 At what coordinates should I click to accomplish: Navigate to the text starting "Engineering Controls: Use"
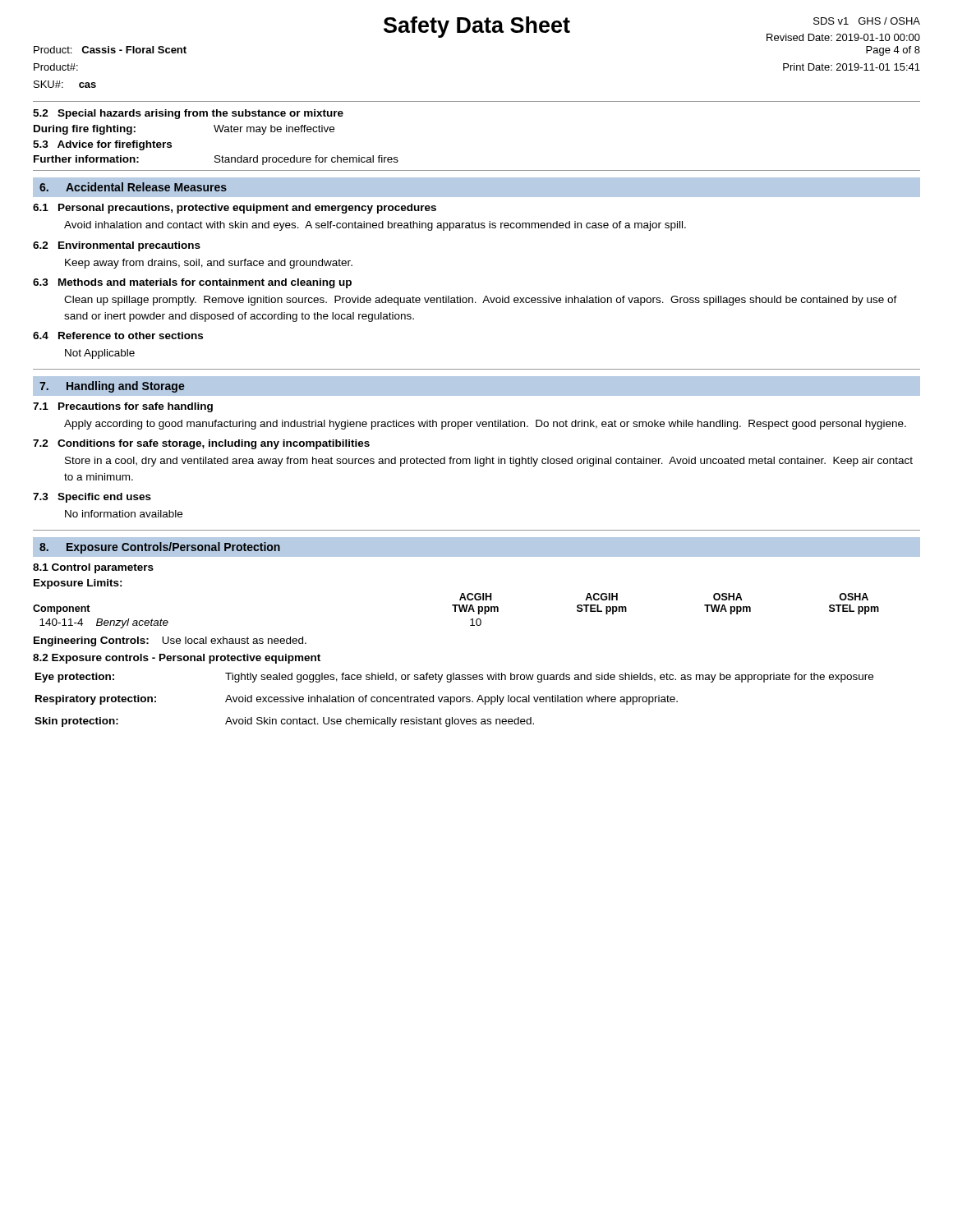[170, 640]
